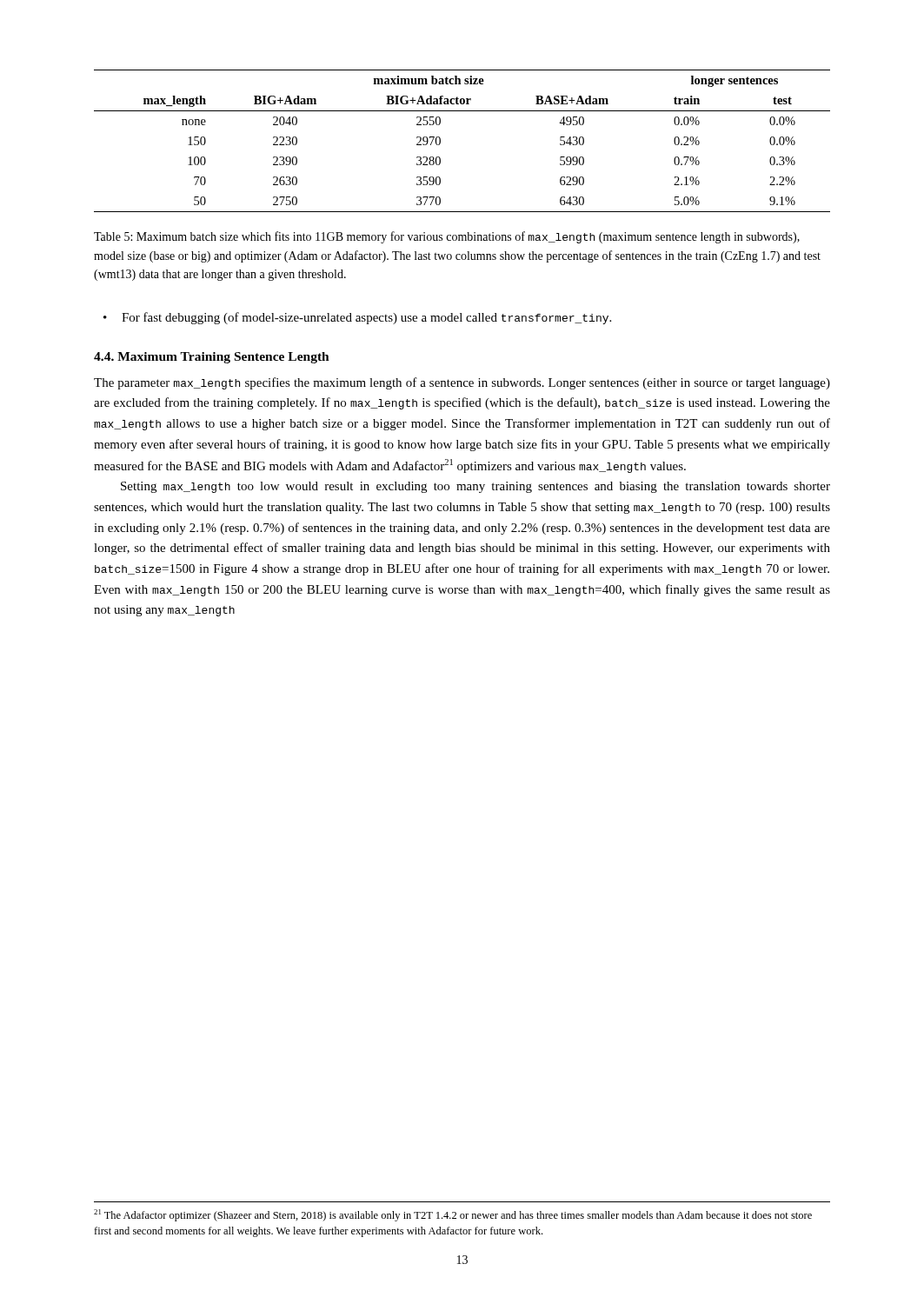Select the table that reads "maximum batch size"
Image resolution: width=924 pixels, height=1304 pixels.
[x=462, y=141]
